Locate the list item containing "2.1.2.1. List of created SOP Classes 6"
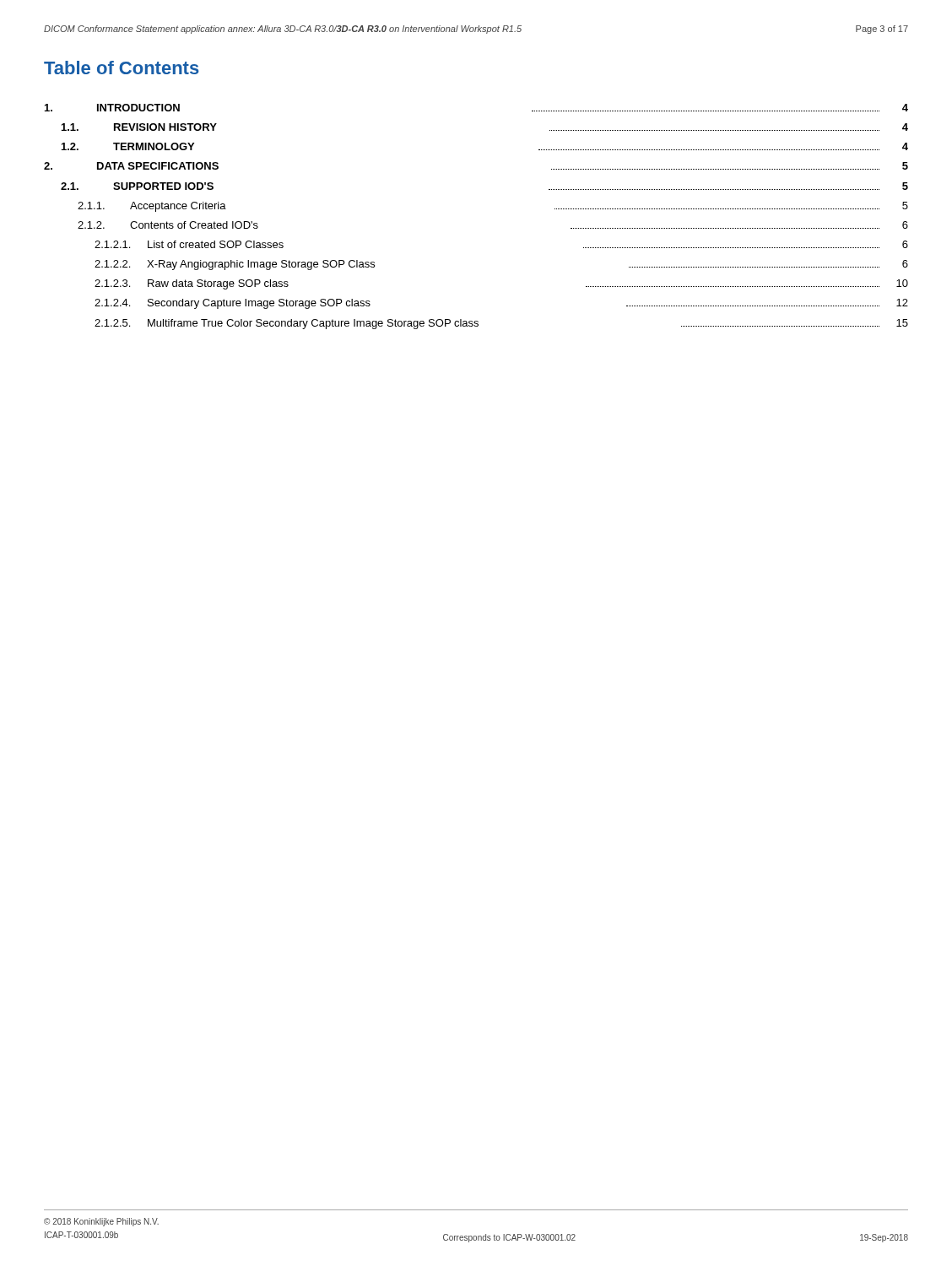This screenshot has height=1266, width=952. 116,244
